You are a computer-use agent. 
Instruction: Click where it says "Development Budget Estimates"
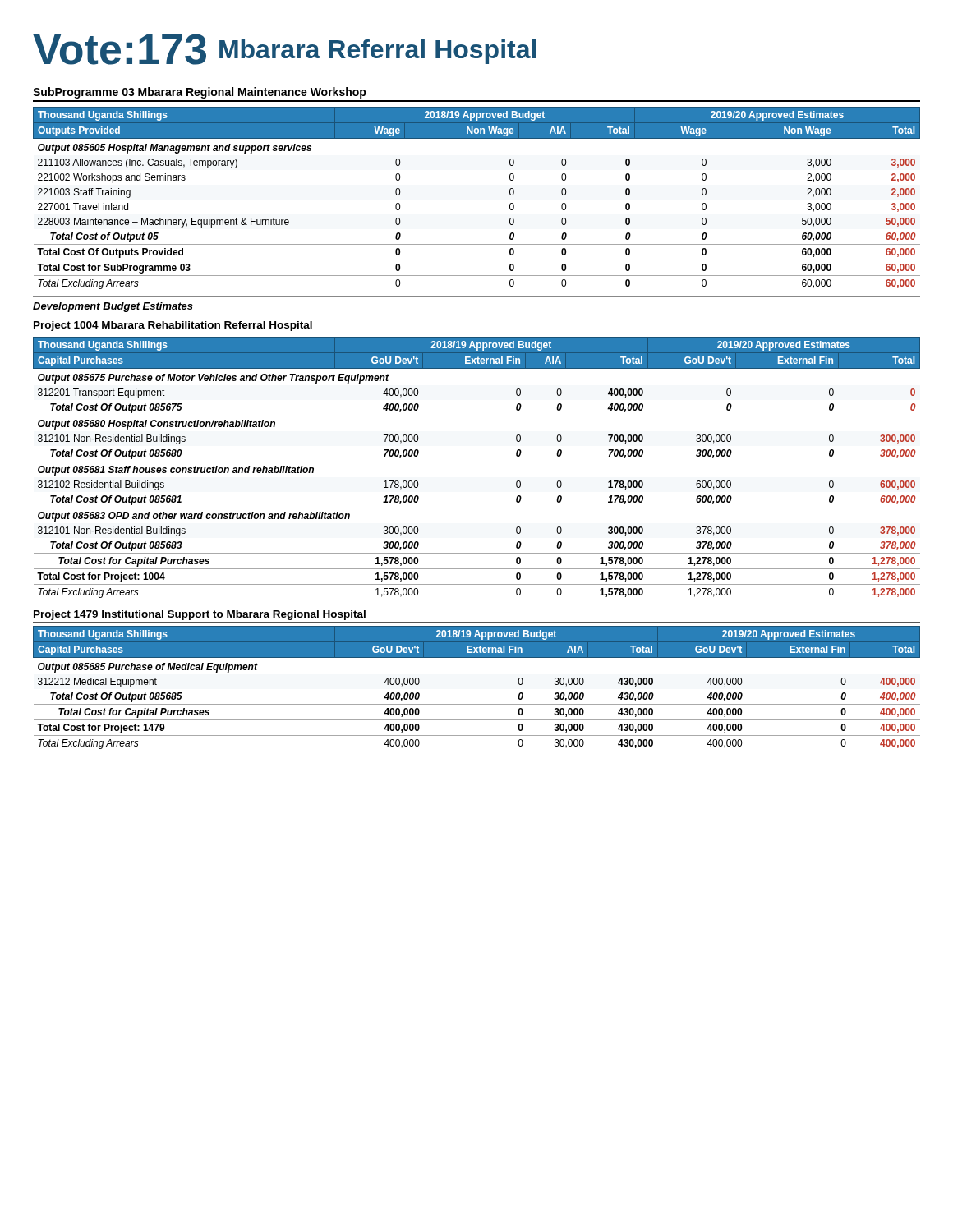113,306
